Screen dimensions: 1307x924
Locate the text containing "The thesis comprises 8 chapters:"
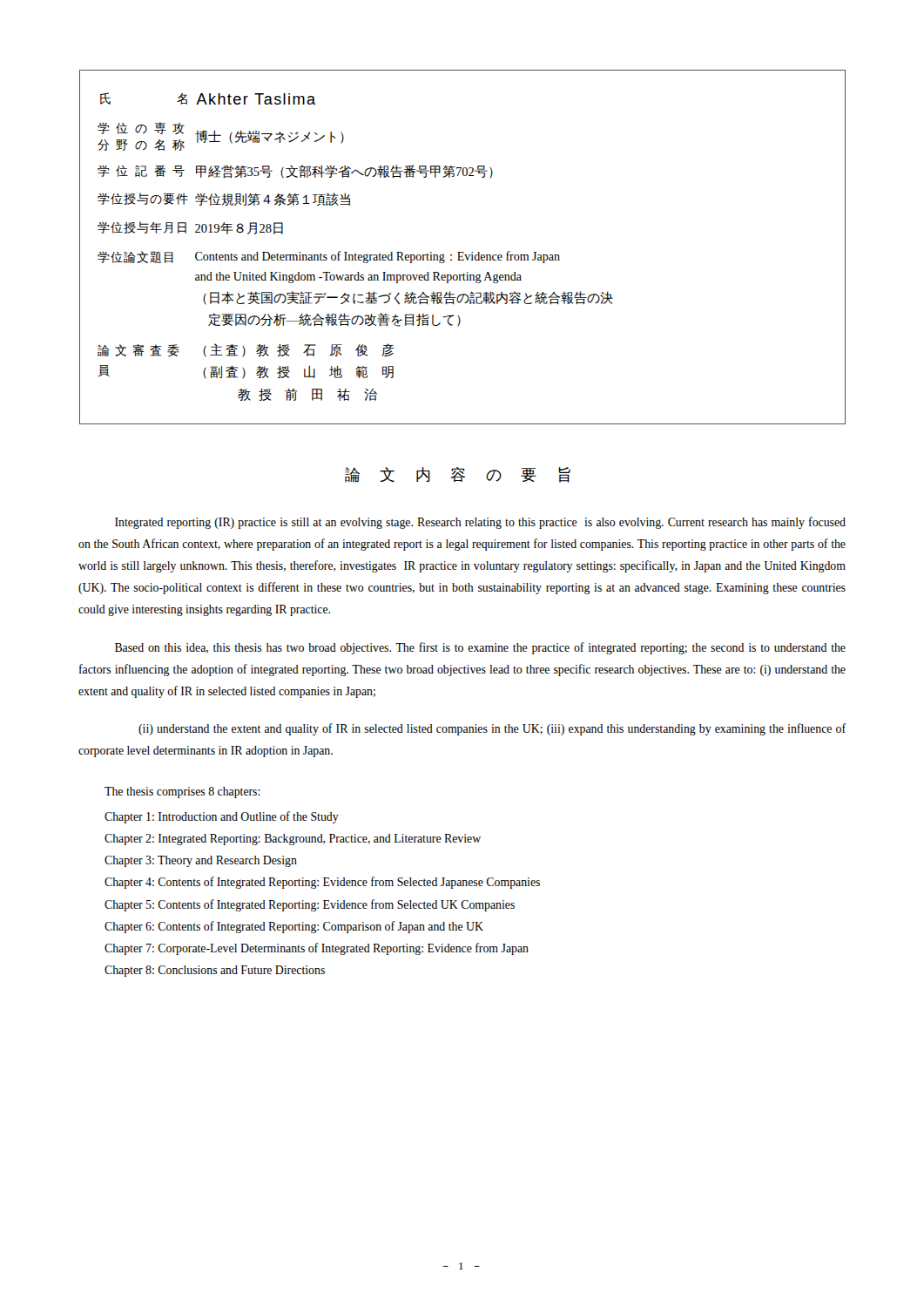(x=183, y=792)
